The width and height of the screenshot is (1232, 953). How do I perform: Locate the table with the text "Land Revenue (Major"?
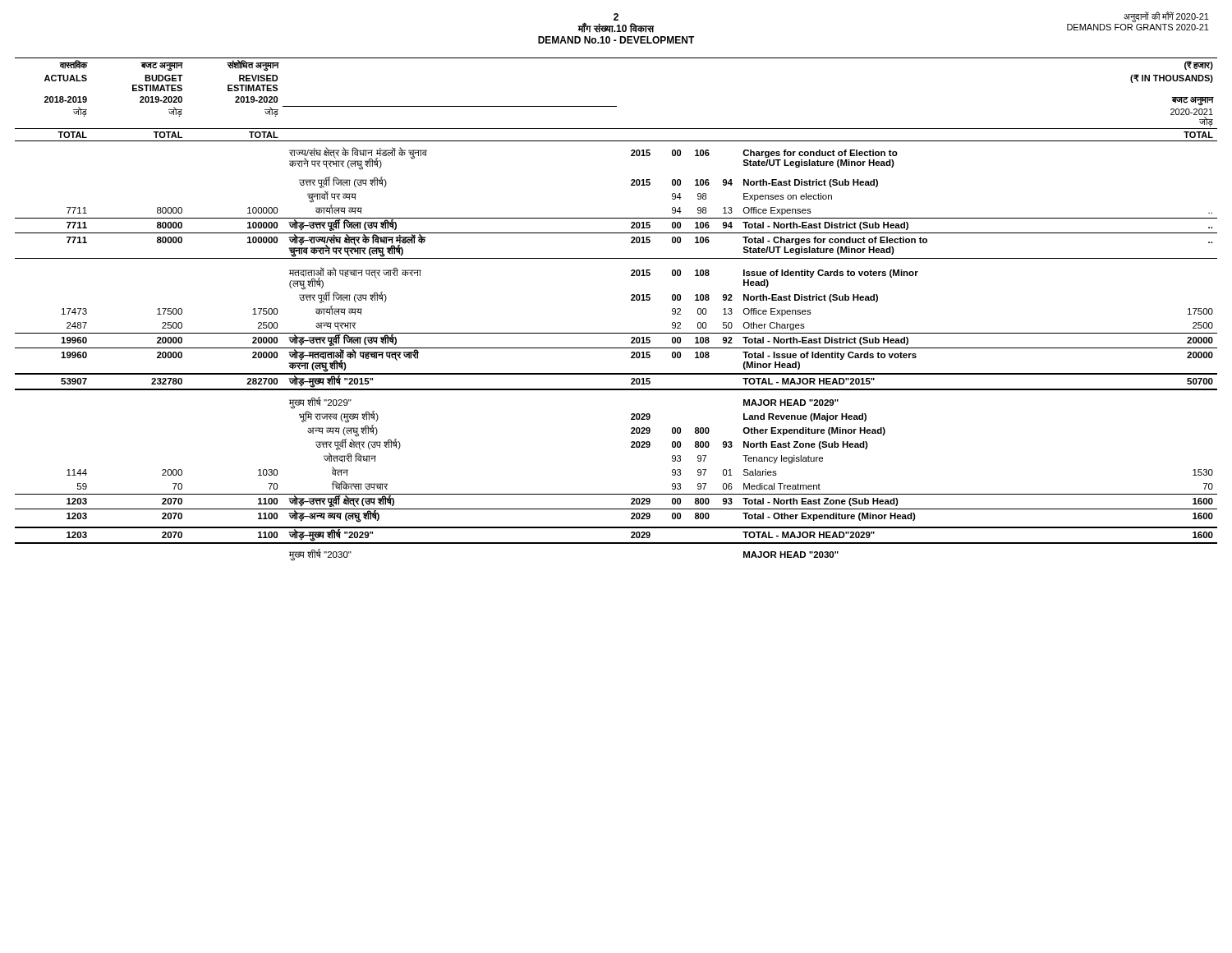tap(616, 310)
